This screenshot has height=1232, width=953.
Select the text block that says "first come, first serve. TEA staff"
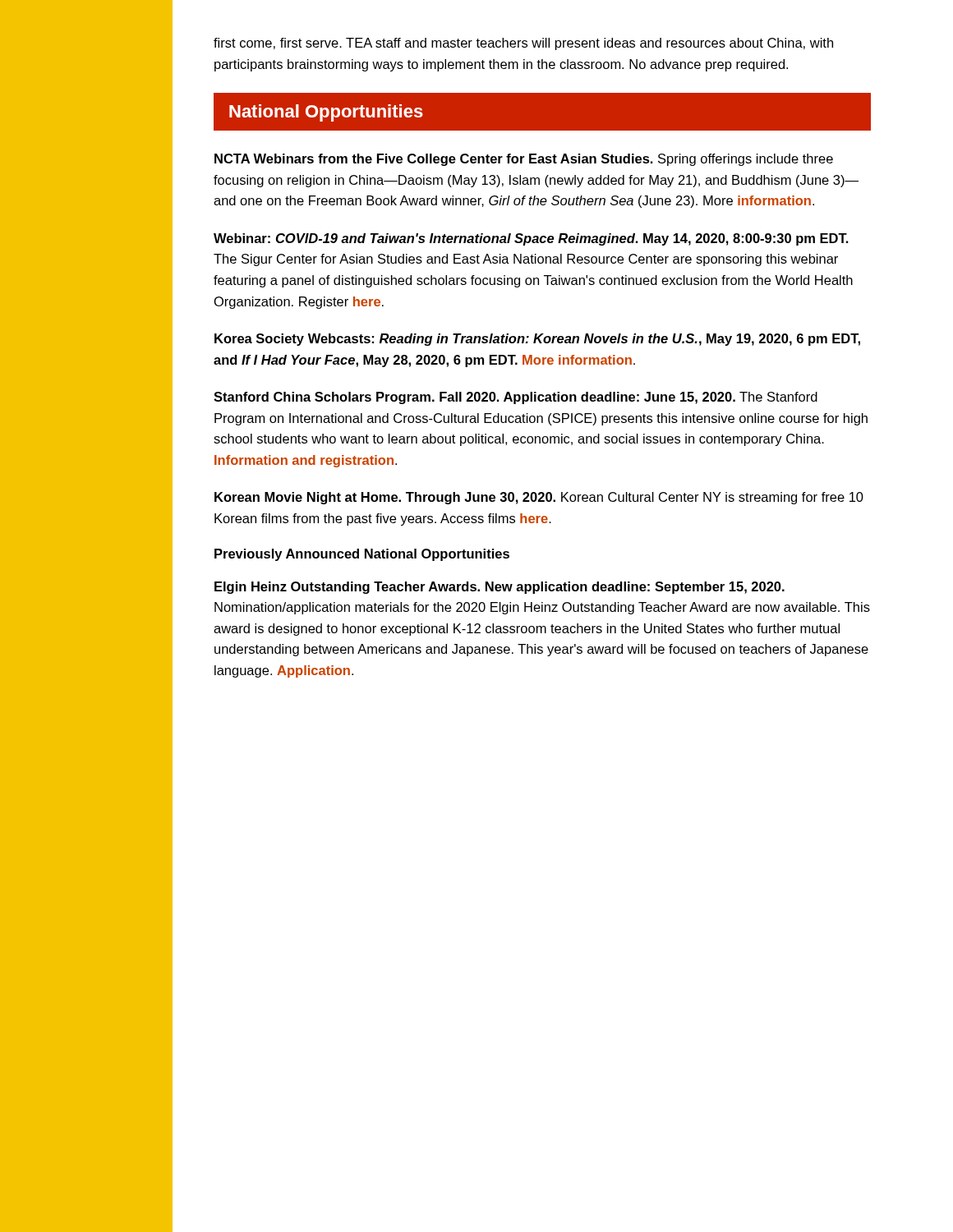[x=524, y=53]
